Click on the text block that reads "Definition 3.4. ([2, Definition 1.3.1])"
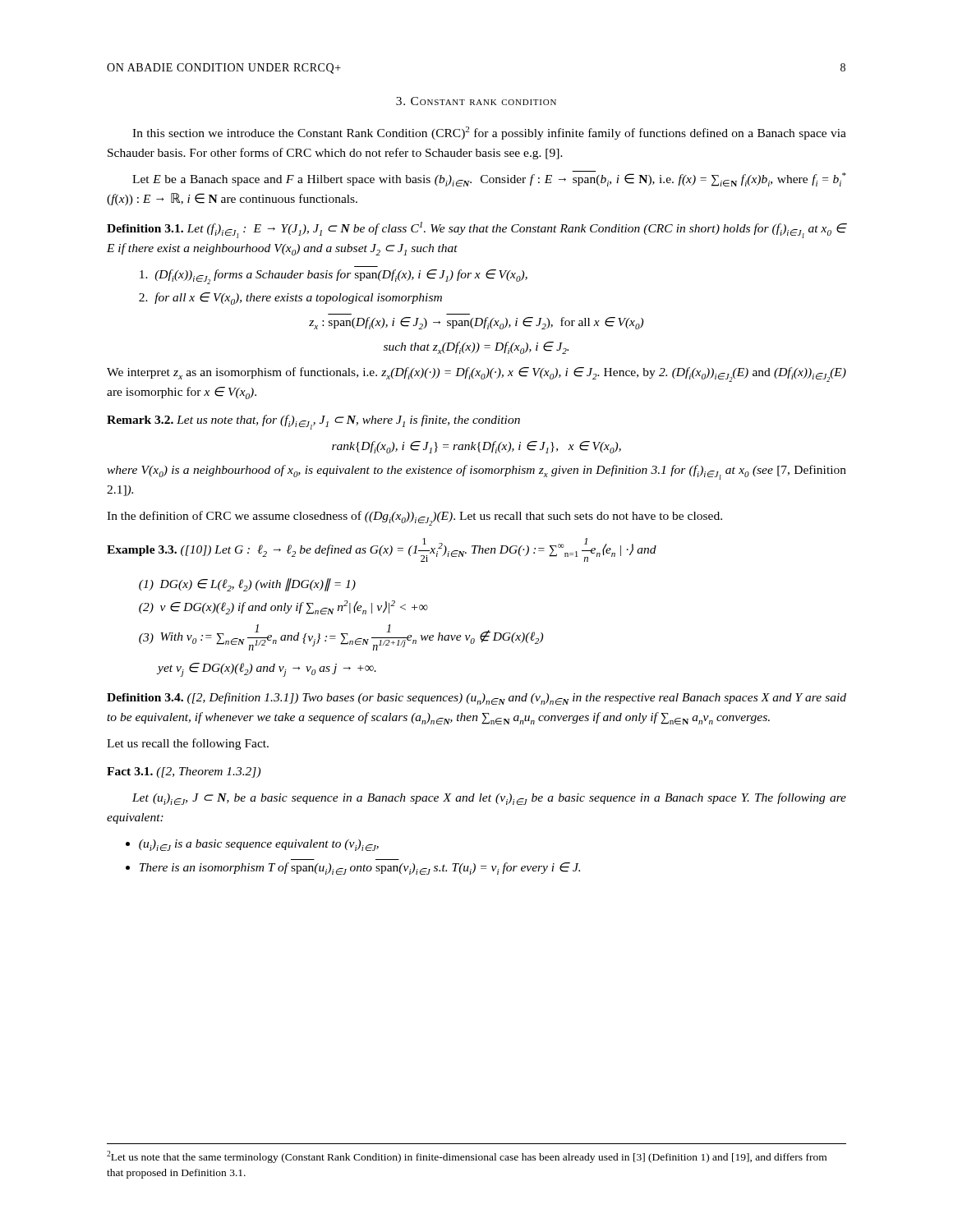The height and width of the screenshot is (1232, 953). (476, 707)
